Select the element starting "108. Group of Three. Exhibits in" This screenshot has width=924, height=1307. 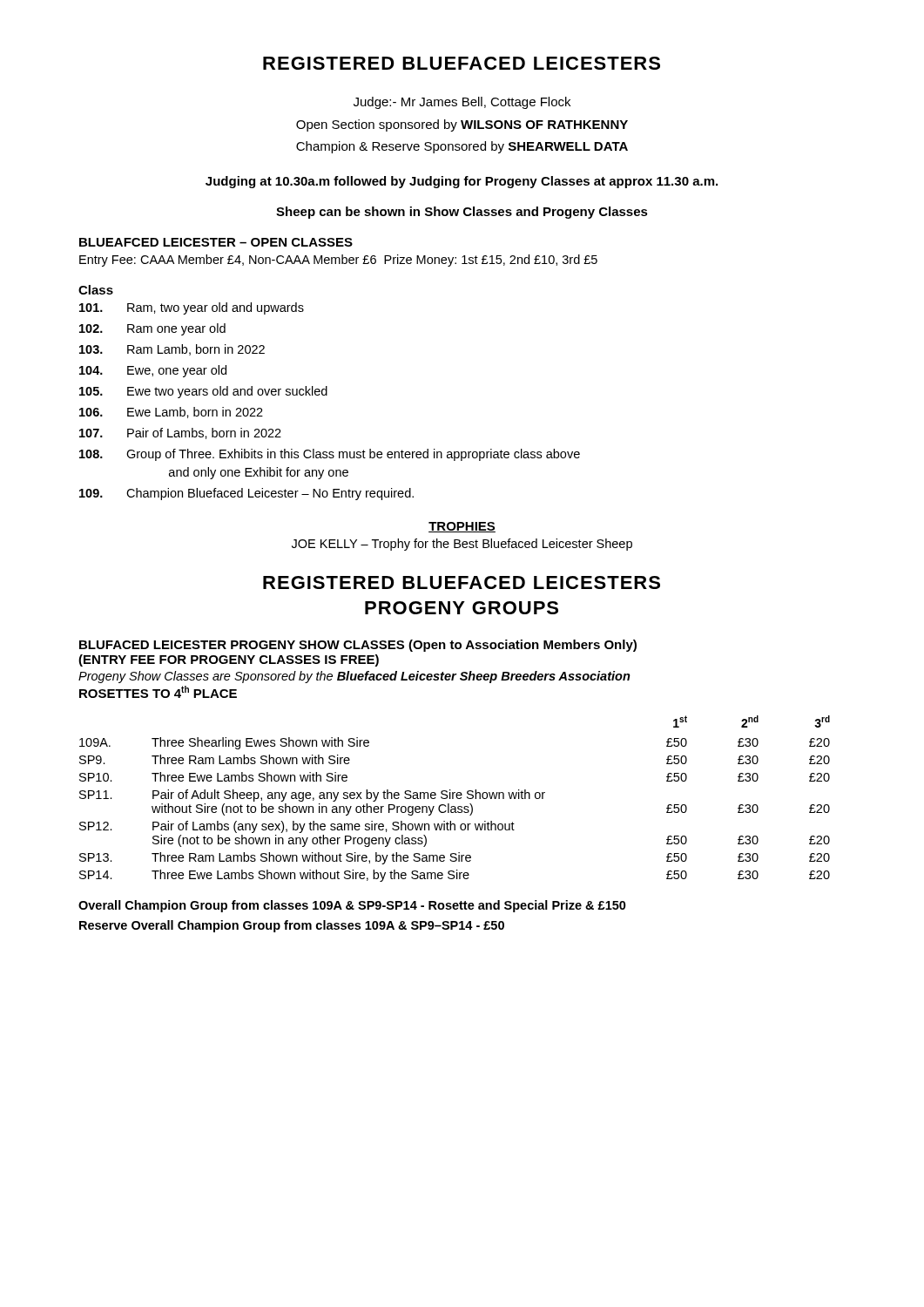(x=462, y=463)
